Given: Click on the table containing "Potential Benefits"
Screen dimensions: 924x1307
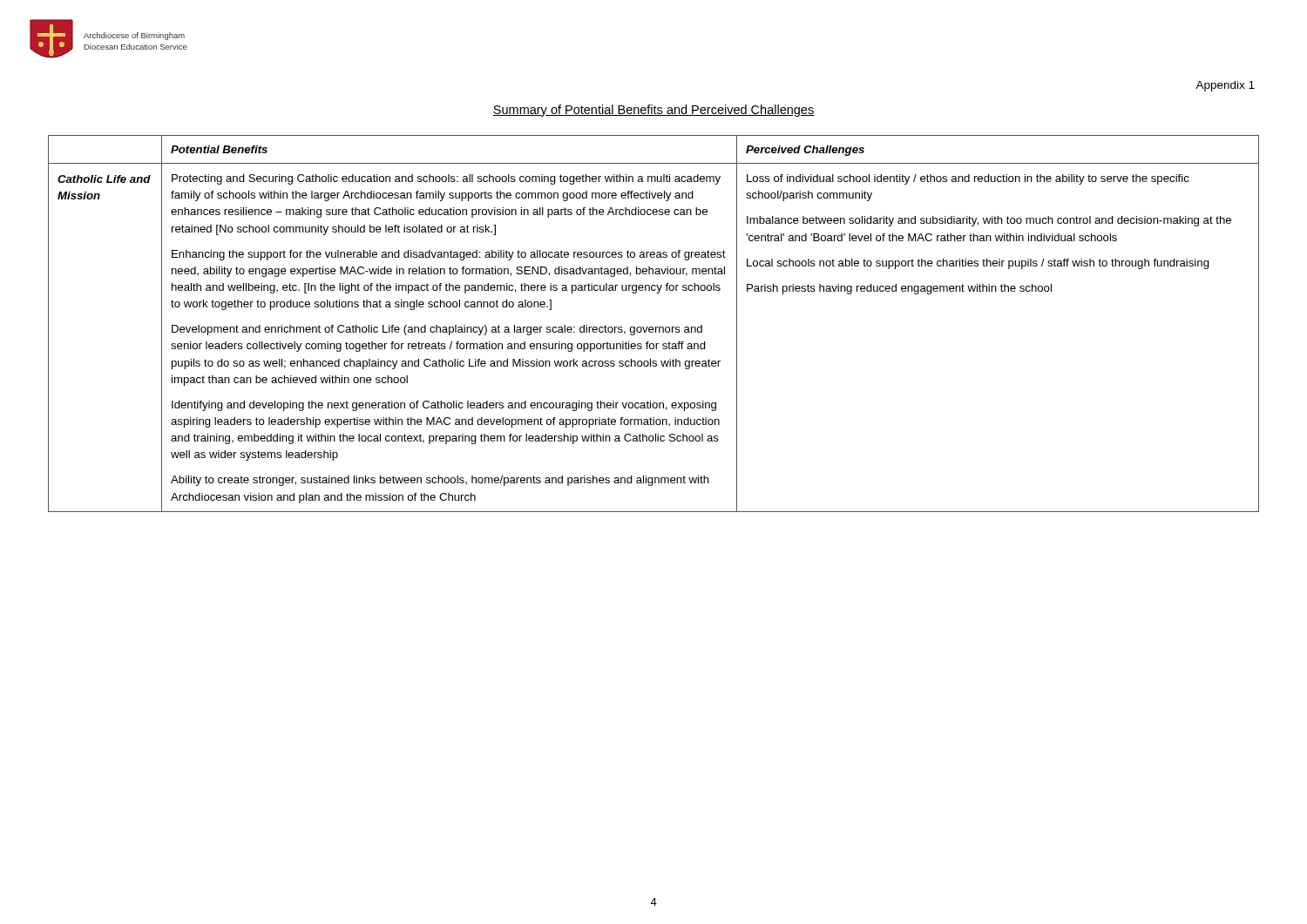Looking at the screenshot, I should point(654,323).
